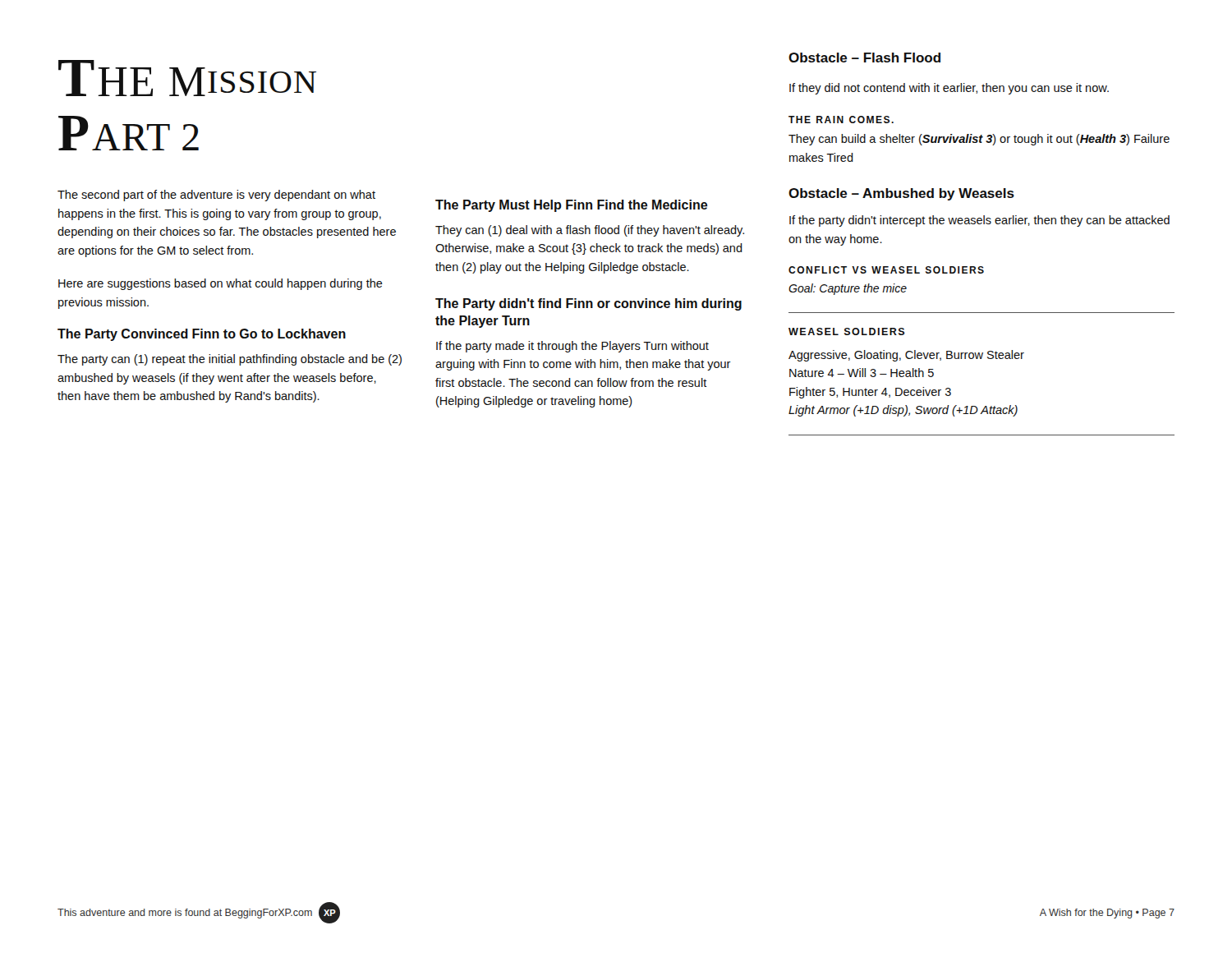Point to the passage starting "The Party didn't find Finn"
This screenshot has width=1232, height=953.
(589, 312)
